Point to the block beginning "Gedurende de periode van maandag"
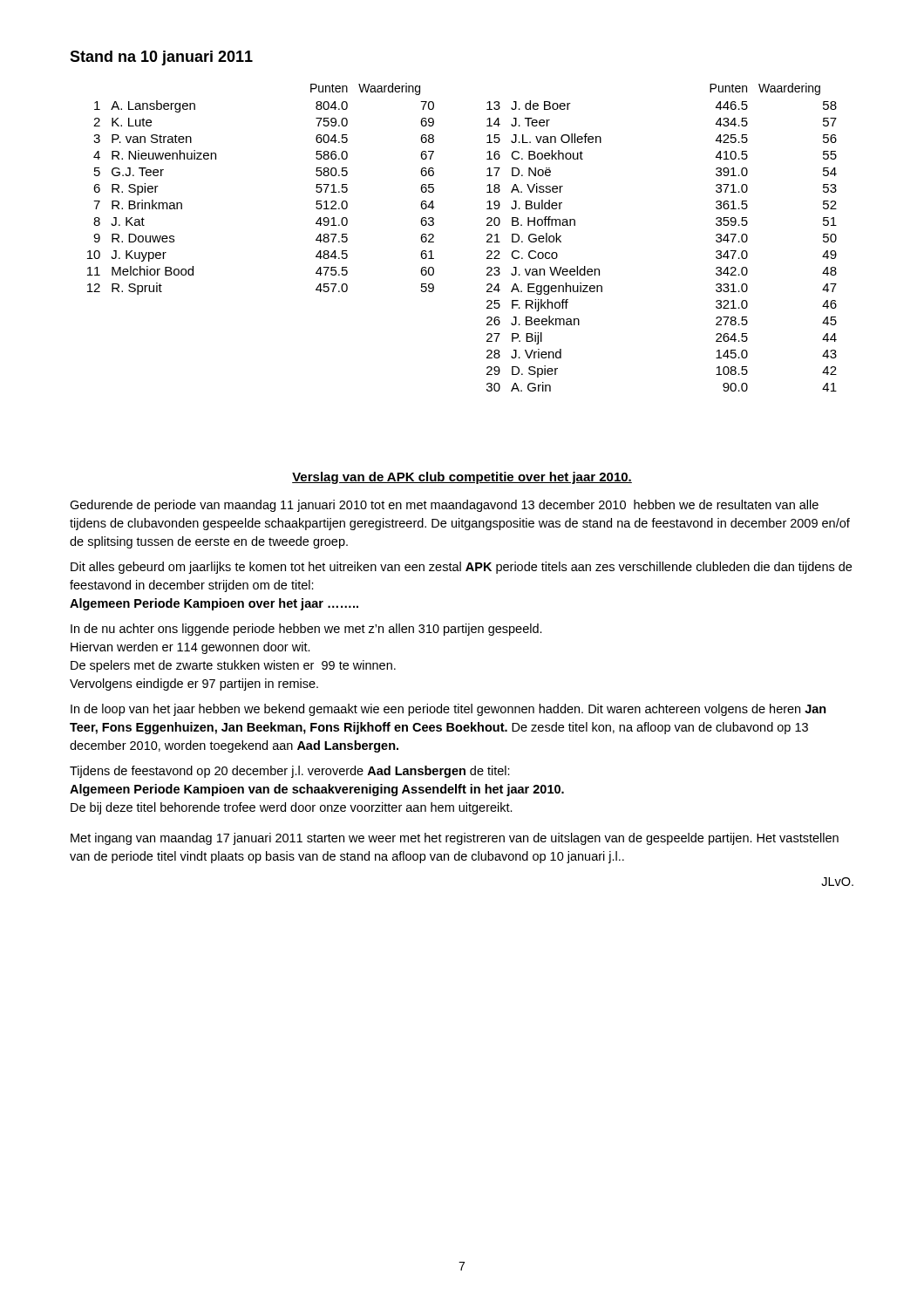The image size is (924, 1308). point(460,523)
